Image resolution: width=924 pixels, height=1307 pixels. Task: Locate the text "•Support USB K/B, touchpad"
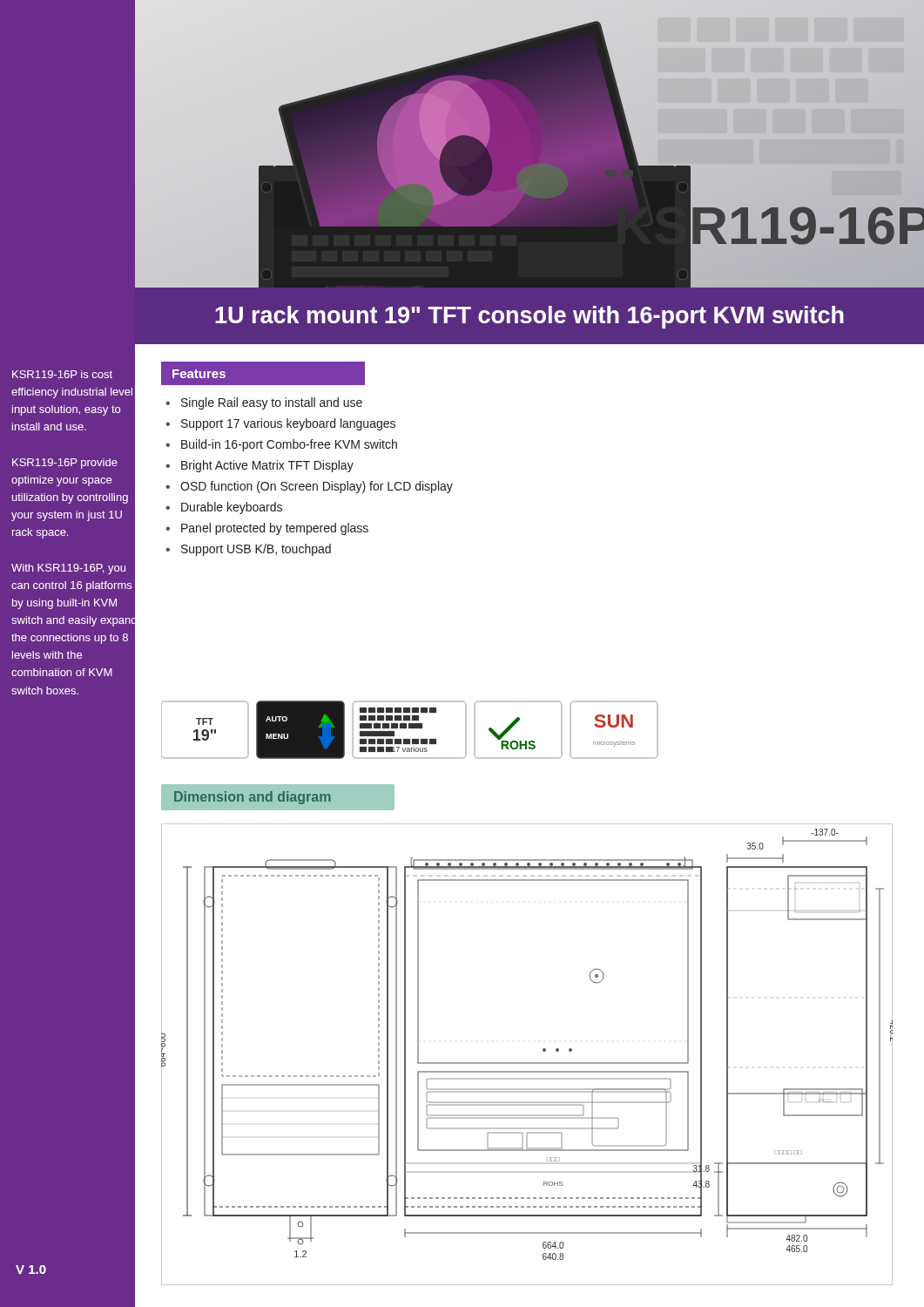click(x=248, y=550)
